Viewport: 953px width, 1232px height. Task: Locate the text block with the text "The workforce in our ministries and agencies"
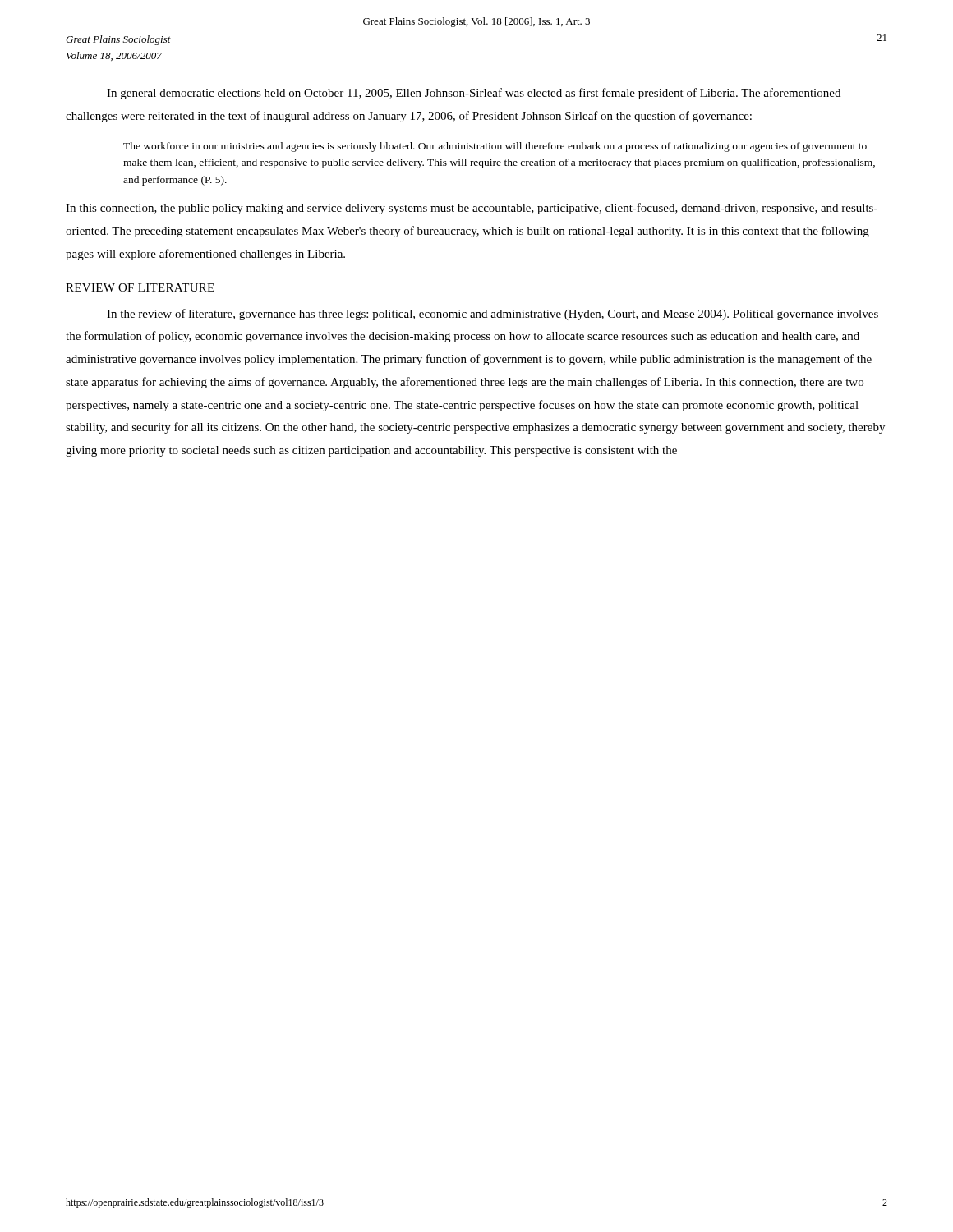499,163
